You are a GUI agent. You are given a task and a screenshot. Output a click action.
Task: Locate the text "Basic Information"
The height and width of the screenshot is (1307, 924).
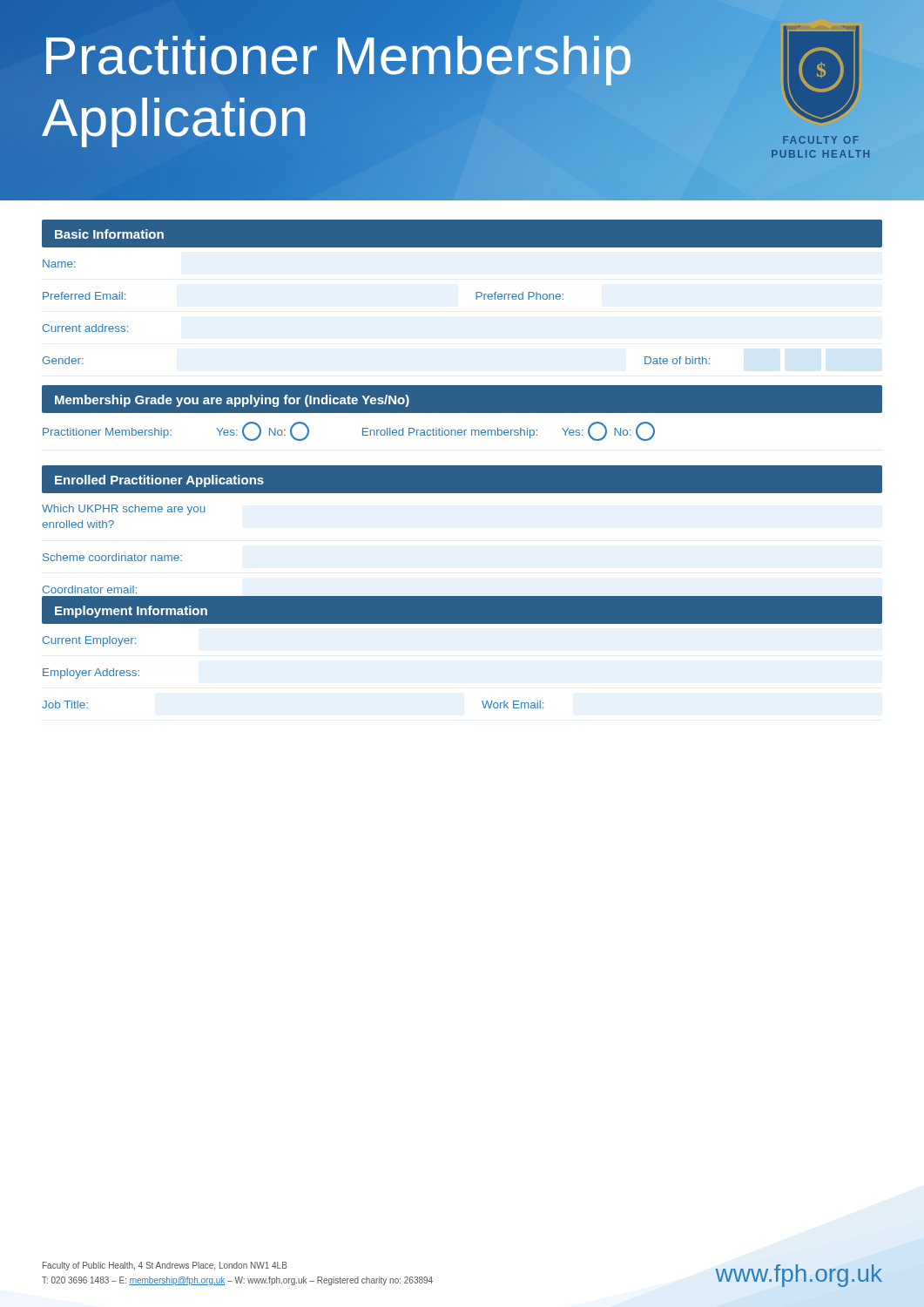coord(109,233)
